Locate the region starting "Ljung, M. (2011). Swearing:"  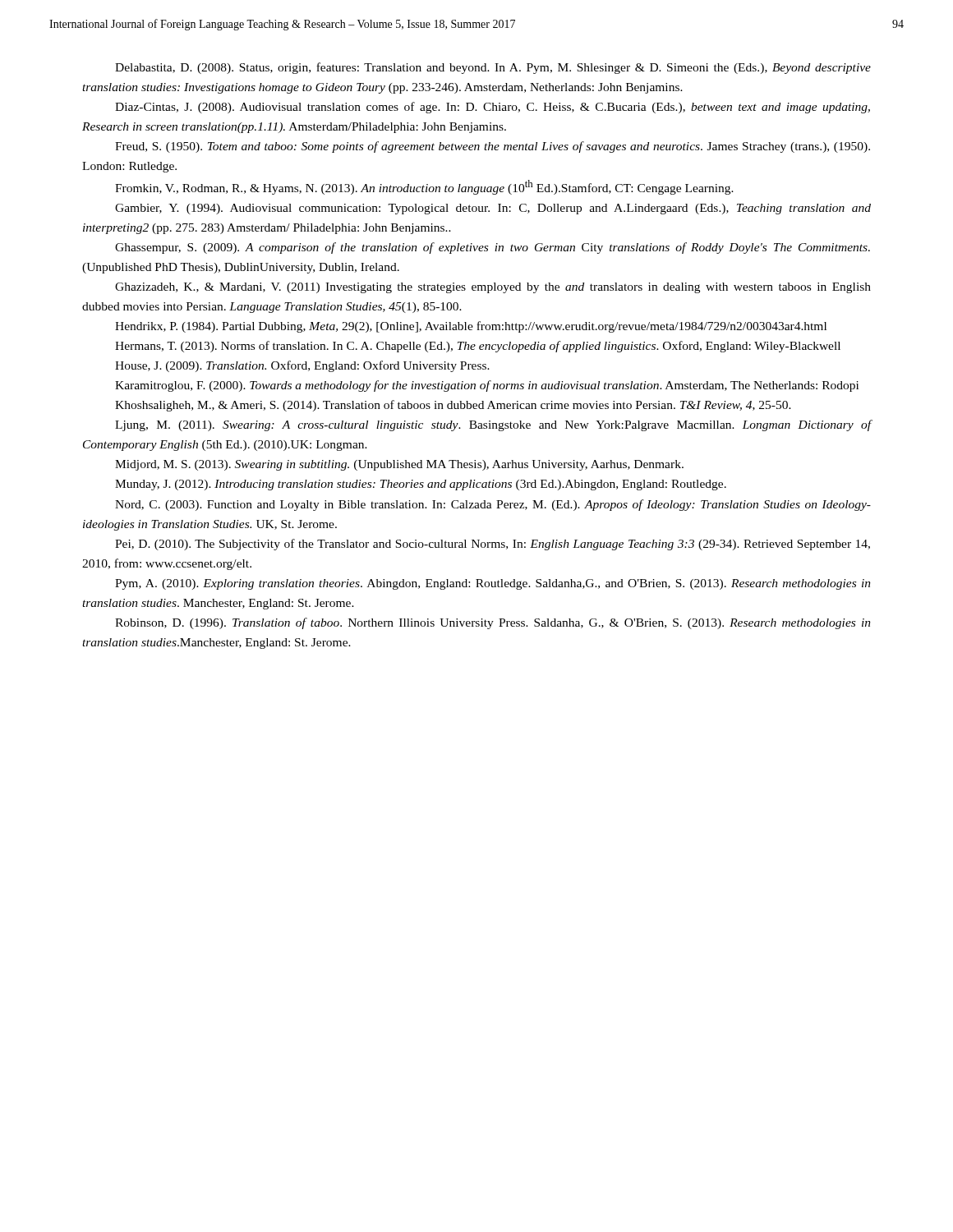pos(476,434)
